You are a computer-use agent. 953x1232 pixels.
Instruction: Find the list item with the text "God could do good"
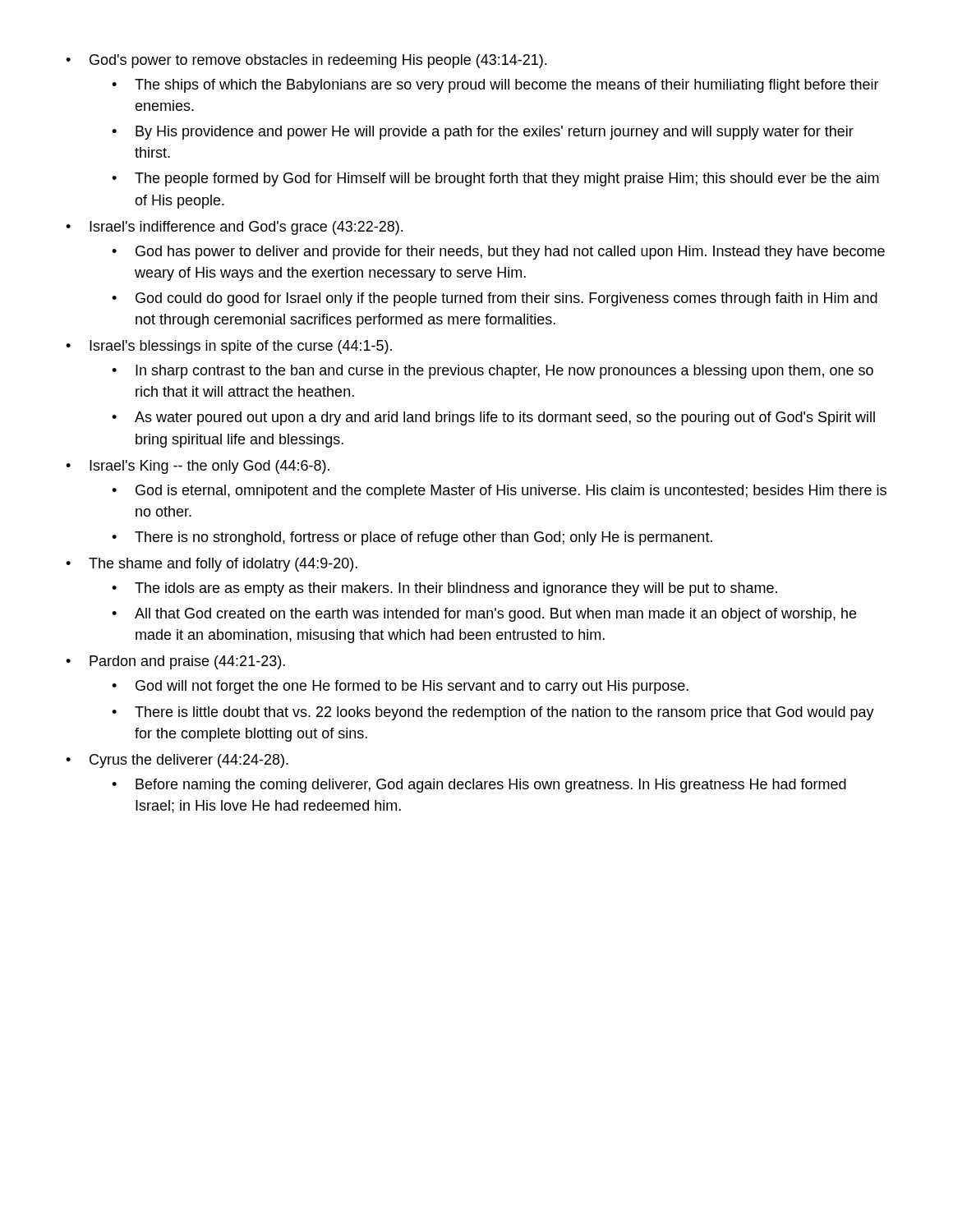(x=506, y=309)
